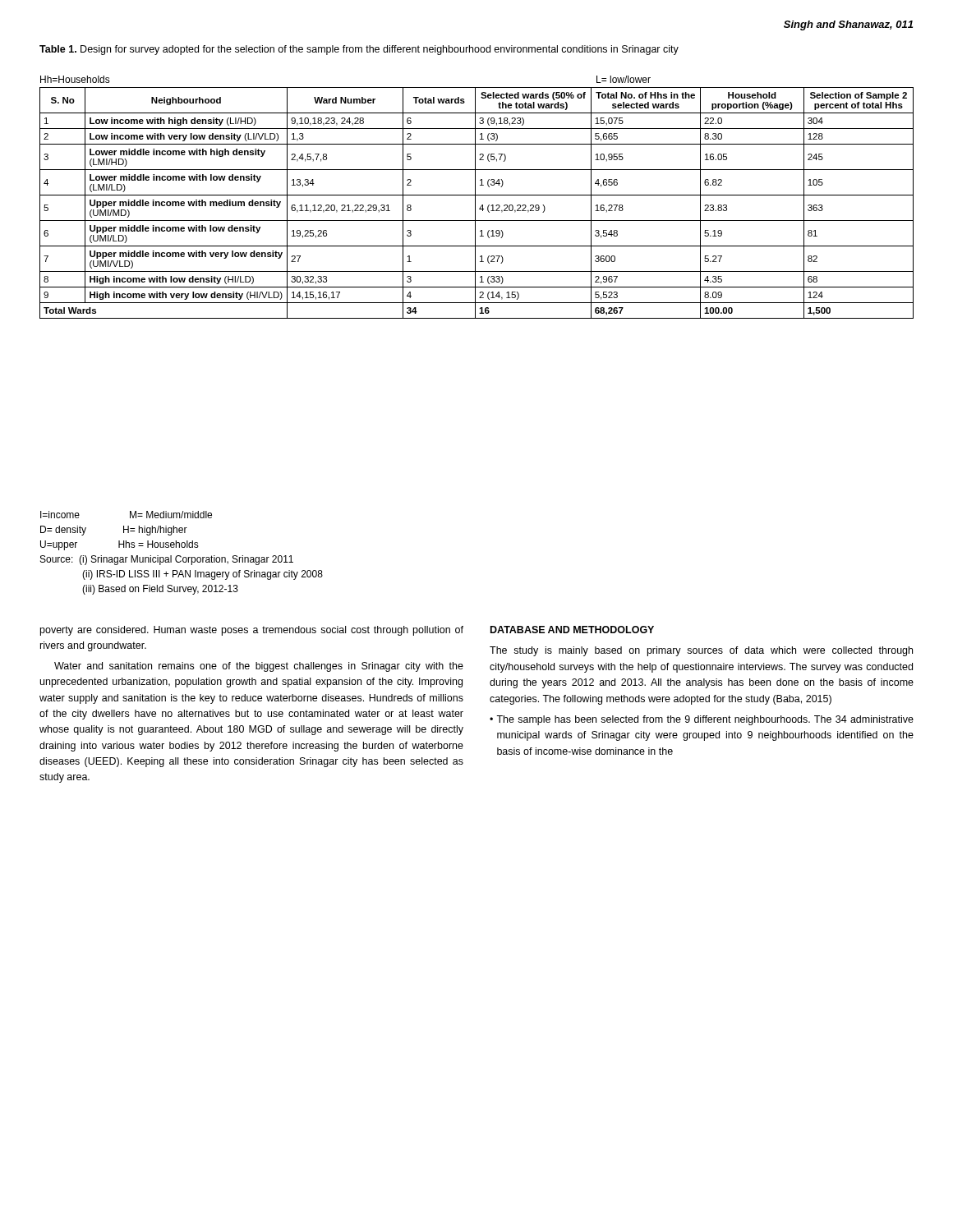Locate the text block with the text "poverty are considered. Human waste poses a tremendous"
The height and width of the screenshot is (1232, 953).
(x=251, y=638)
